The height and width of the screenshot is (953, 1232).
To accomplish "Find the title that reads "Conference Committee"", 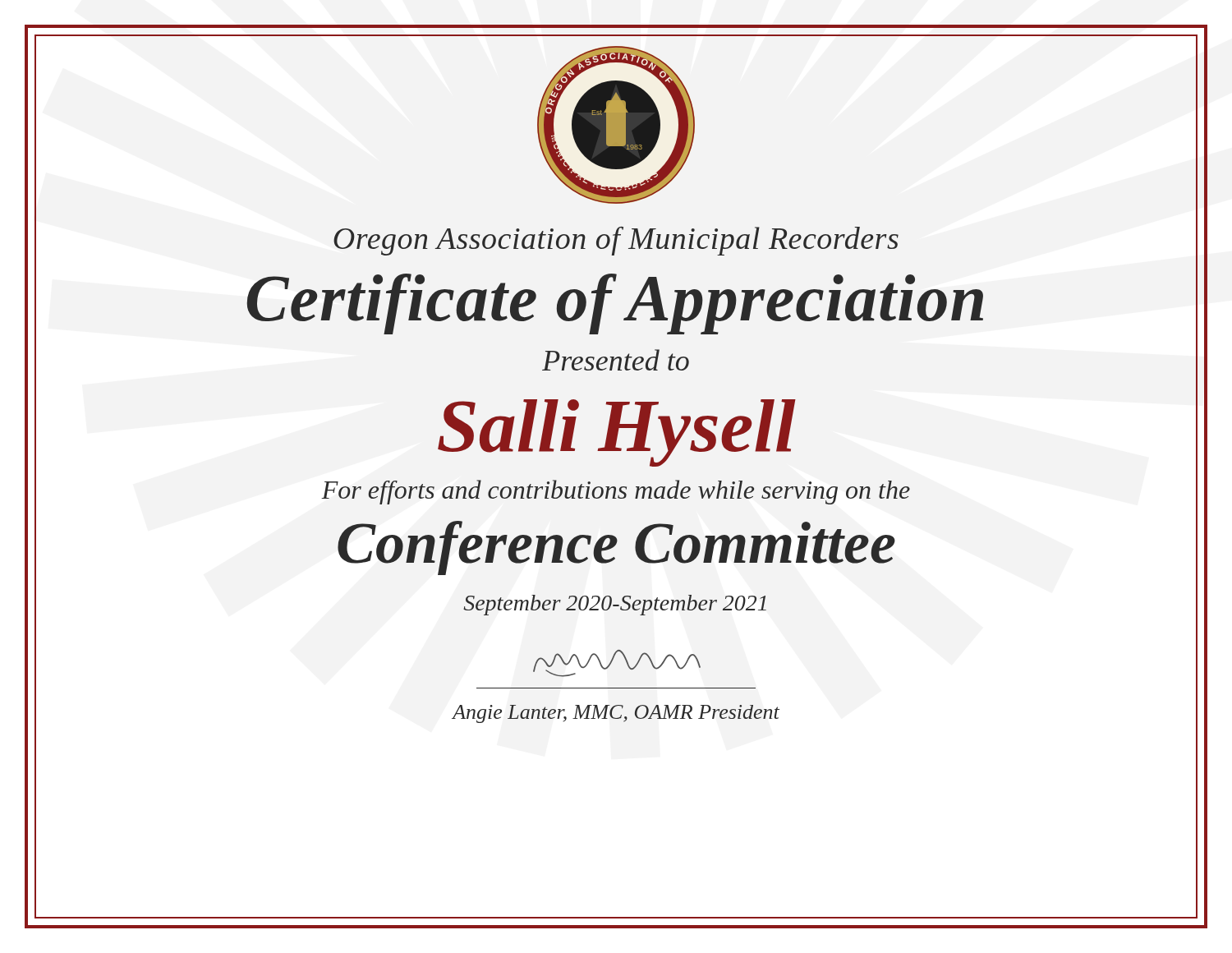I will pyautogui.click(x=616, y=543).
